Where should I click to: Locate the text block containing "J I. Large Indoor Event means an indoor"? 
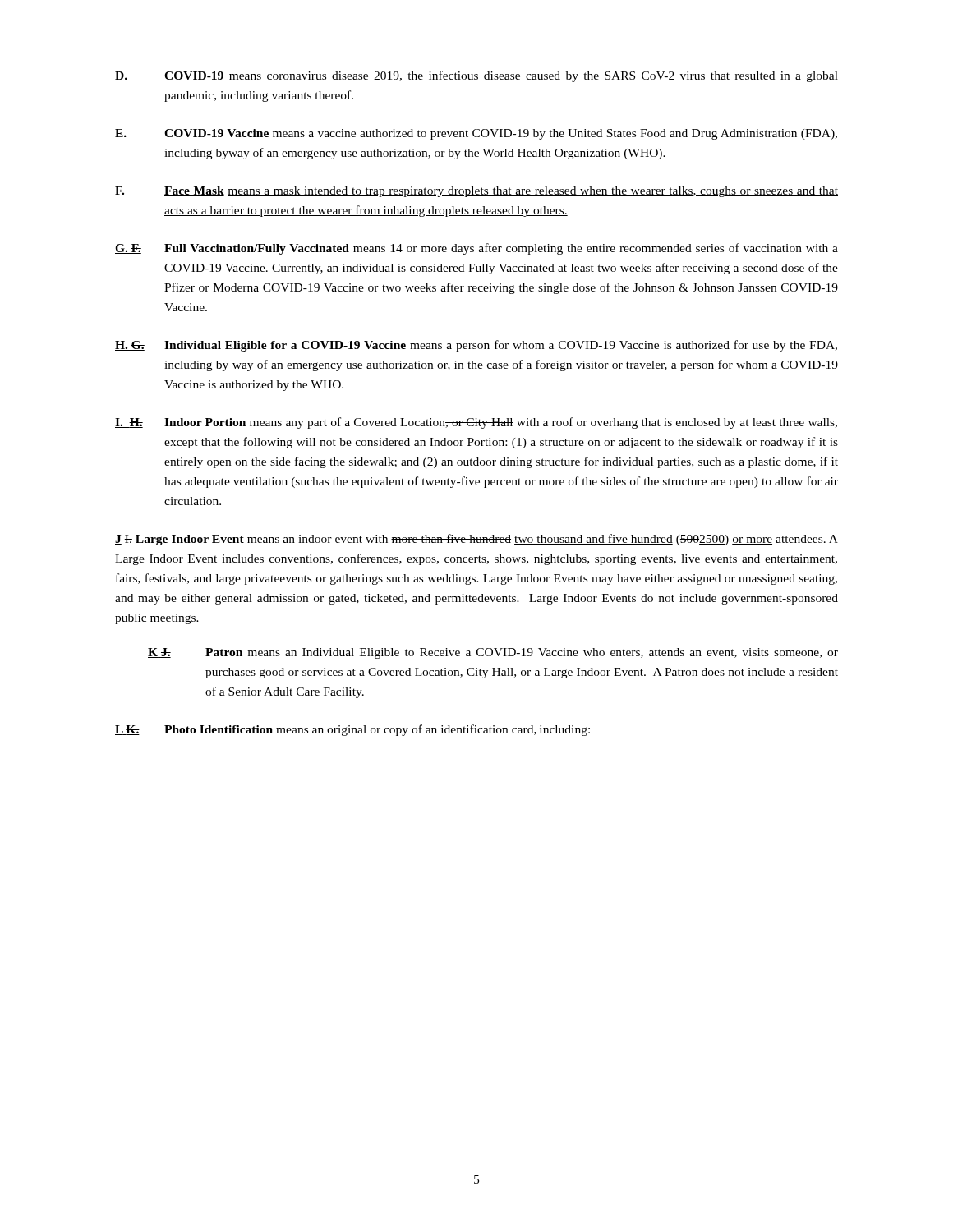[476, 578]
